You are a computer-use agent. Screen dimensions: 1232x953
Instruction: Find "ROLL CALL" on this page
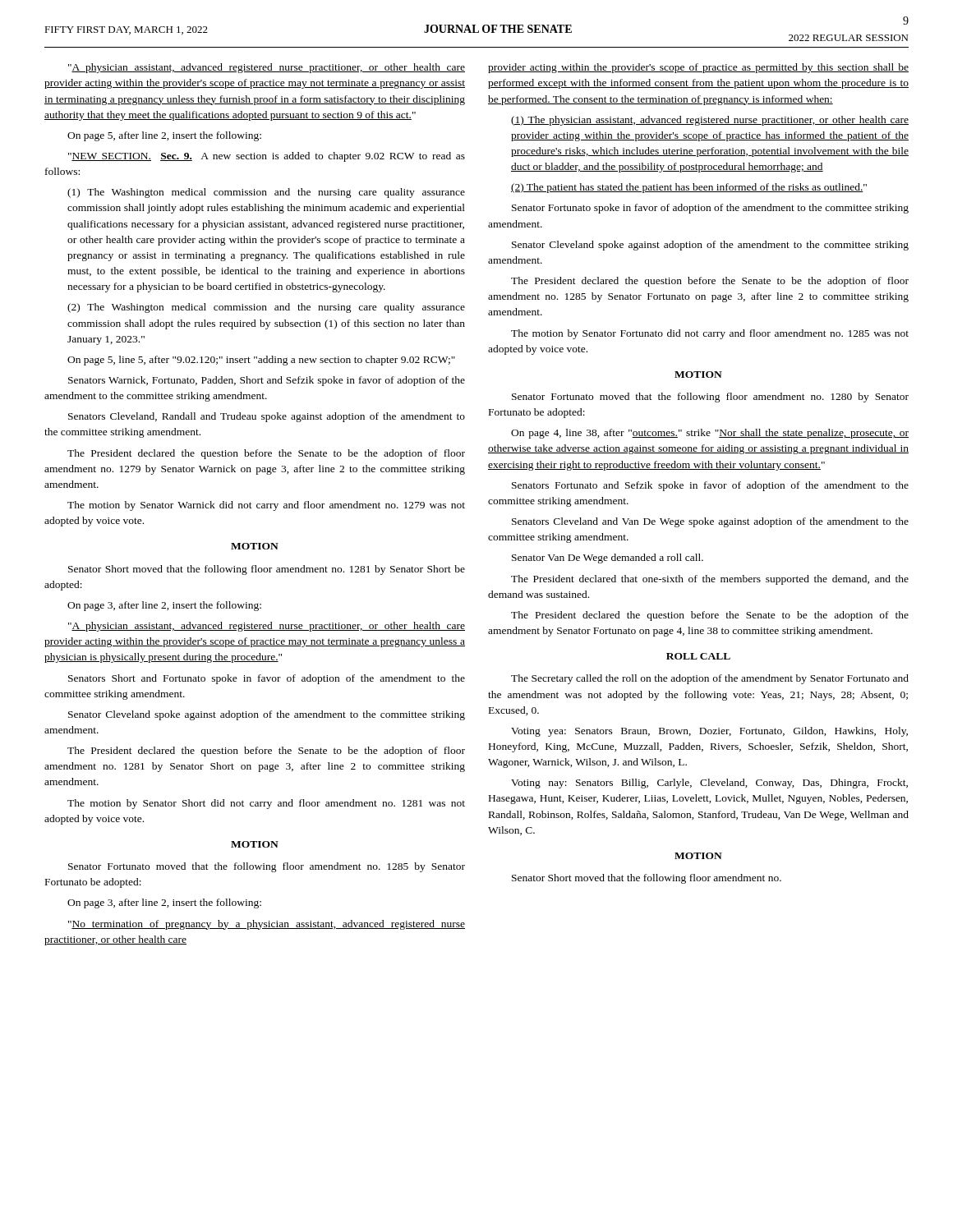tap(698, 656)
